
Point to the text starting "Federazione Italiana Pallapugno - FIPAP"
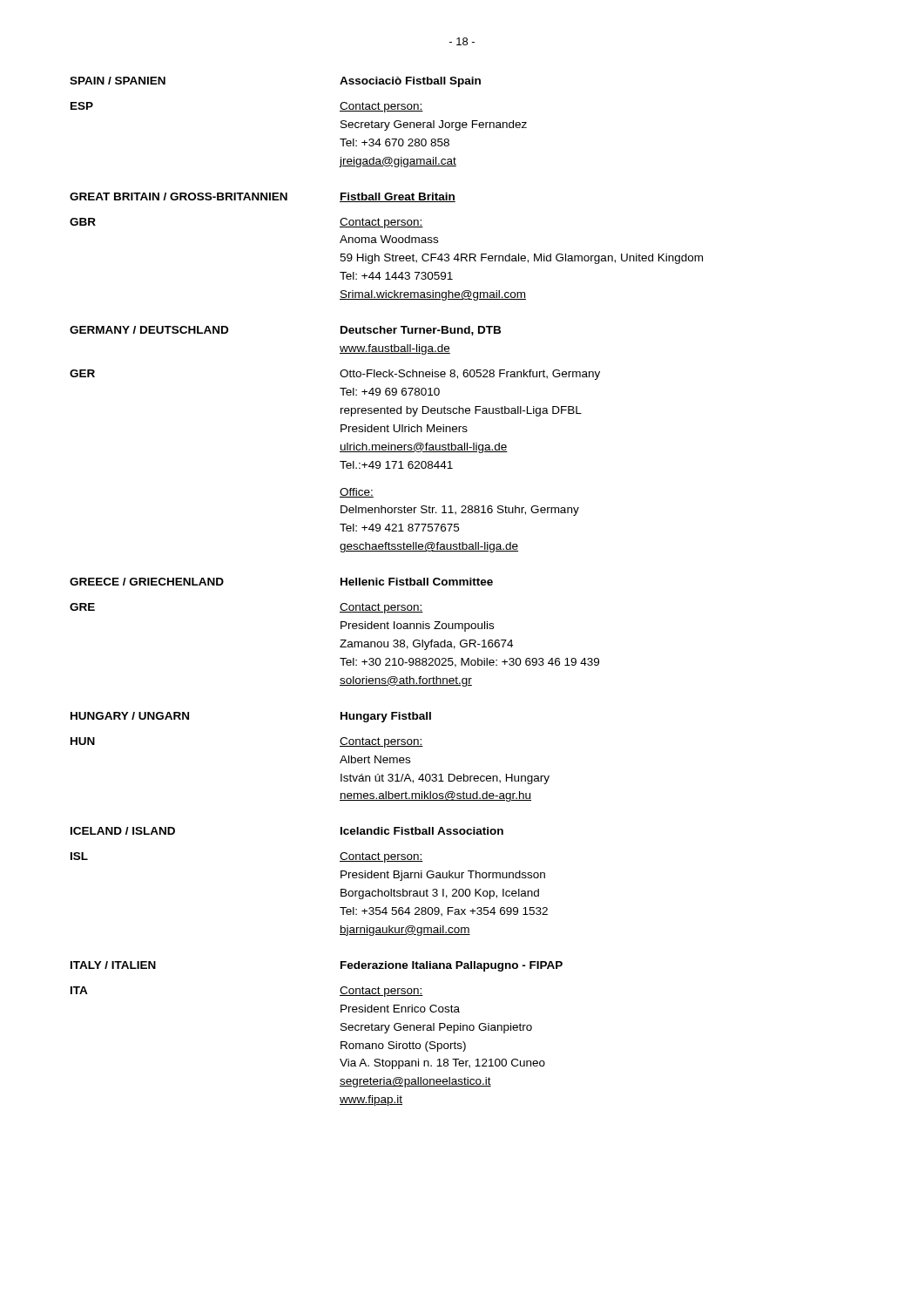(451, 965)
